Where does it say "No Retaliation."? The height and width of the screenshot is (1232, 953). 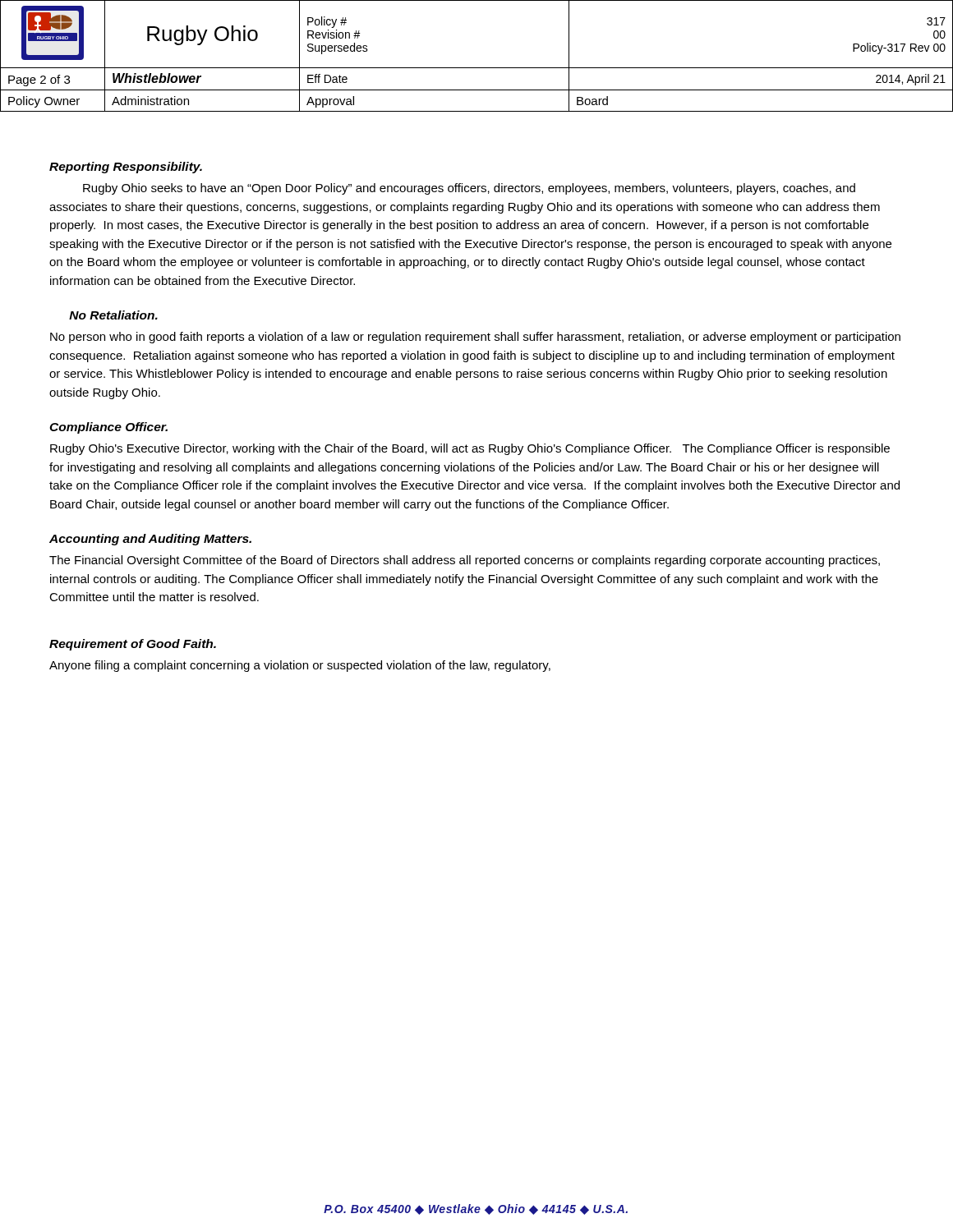[x=112, y=315]
